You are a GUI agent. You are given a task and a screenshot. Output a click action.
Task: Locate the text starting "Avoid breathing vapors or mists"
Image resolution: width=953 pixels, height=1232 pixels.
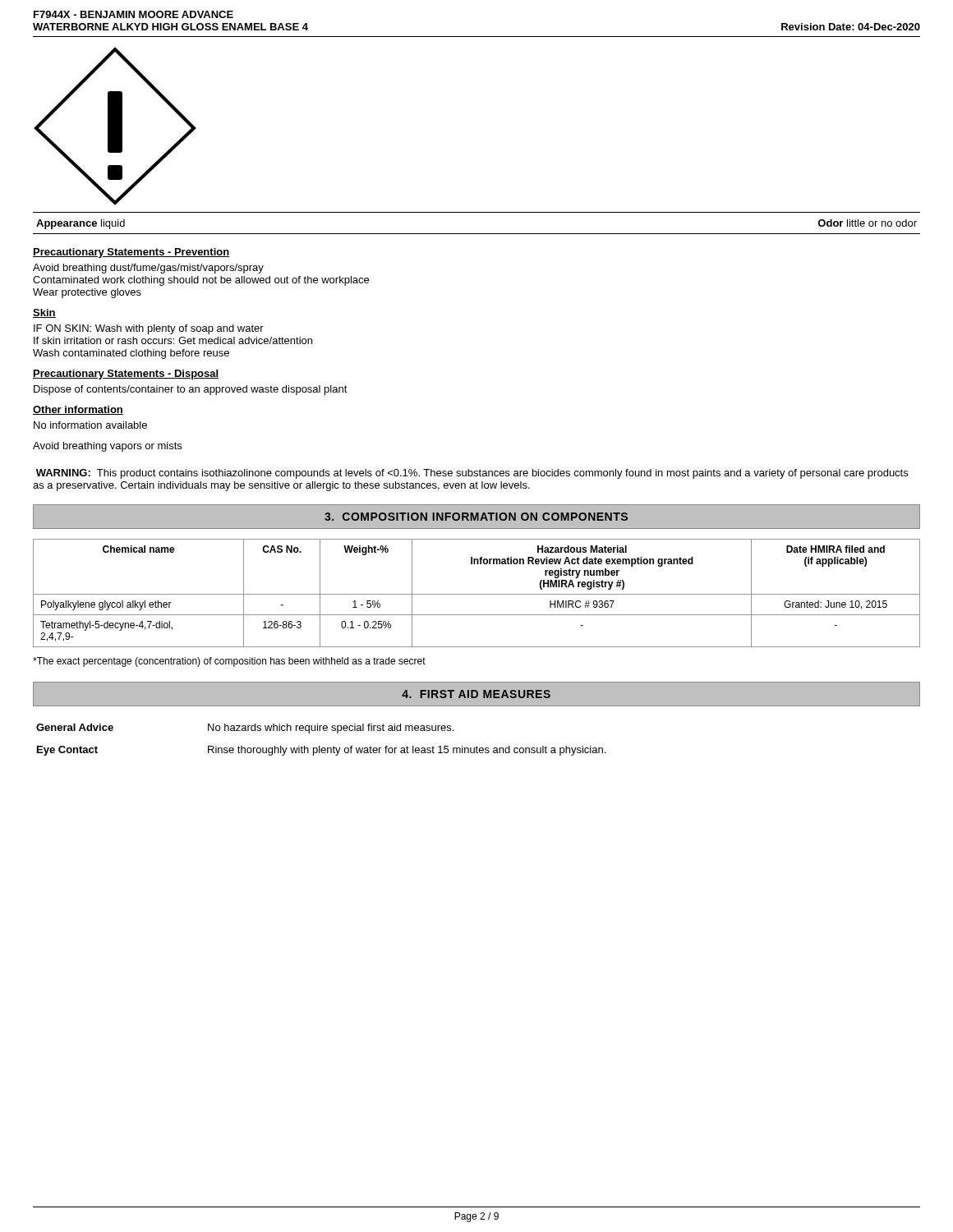pyautogui.click(x=108, y=446)
